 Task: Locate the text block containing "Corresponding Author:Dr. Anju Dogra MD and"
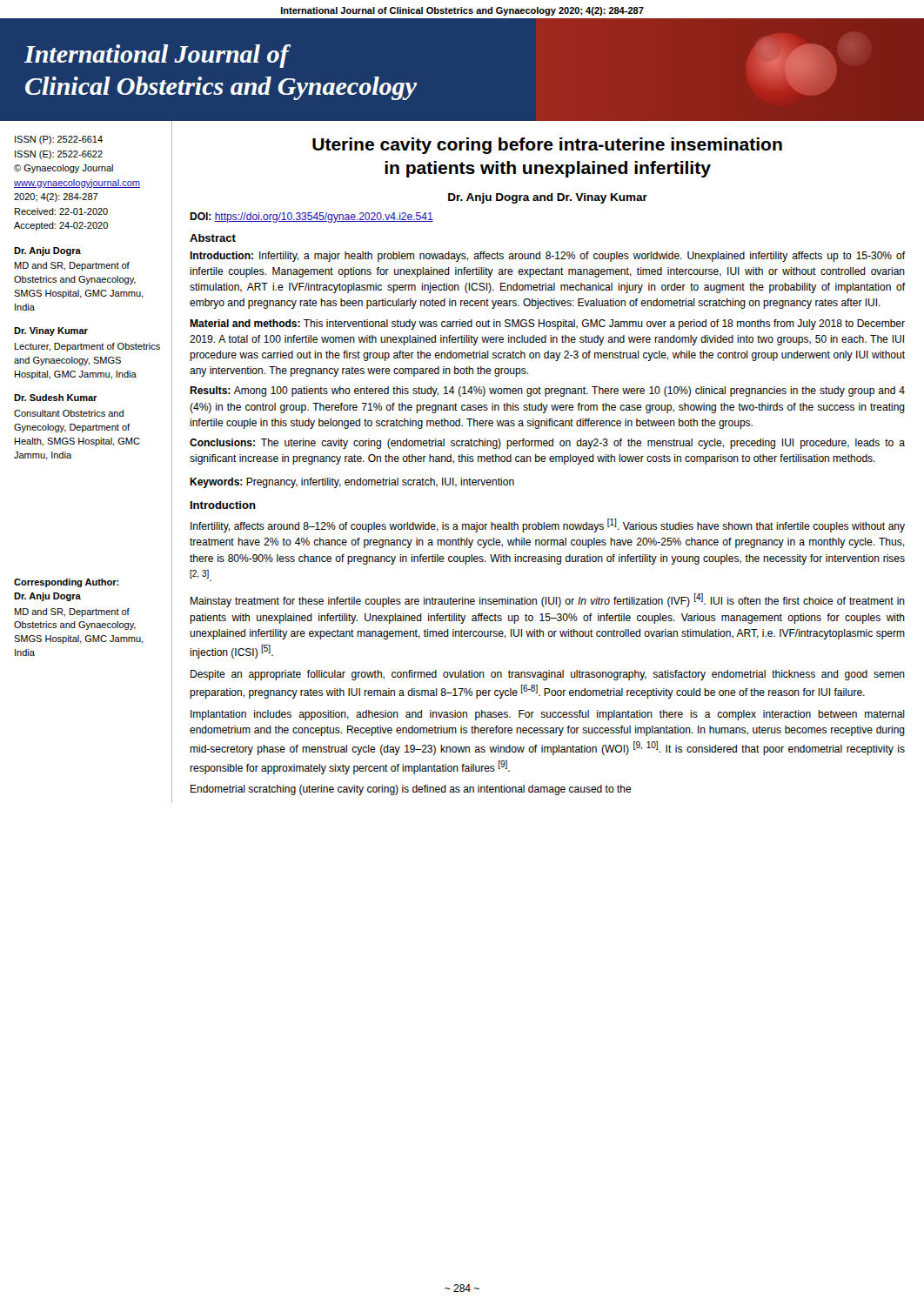[87, 617]
